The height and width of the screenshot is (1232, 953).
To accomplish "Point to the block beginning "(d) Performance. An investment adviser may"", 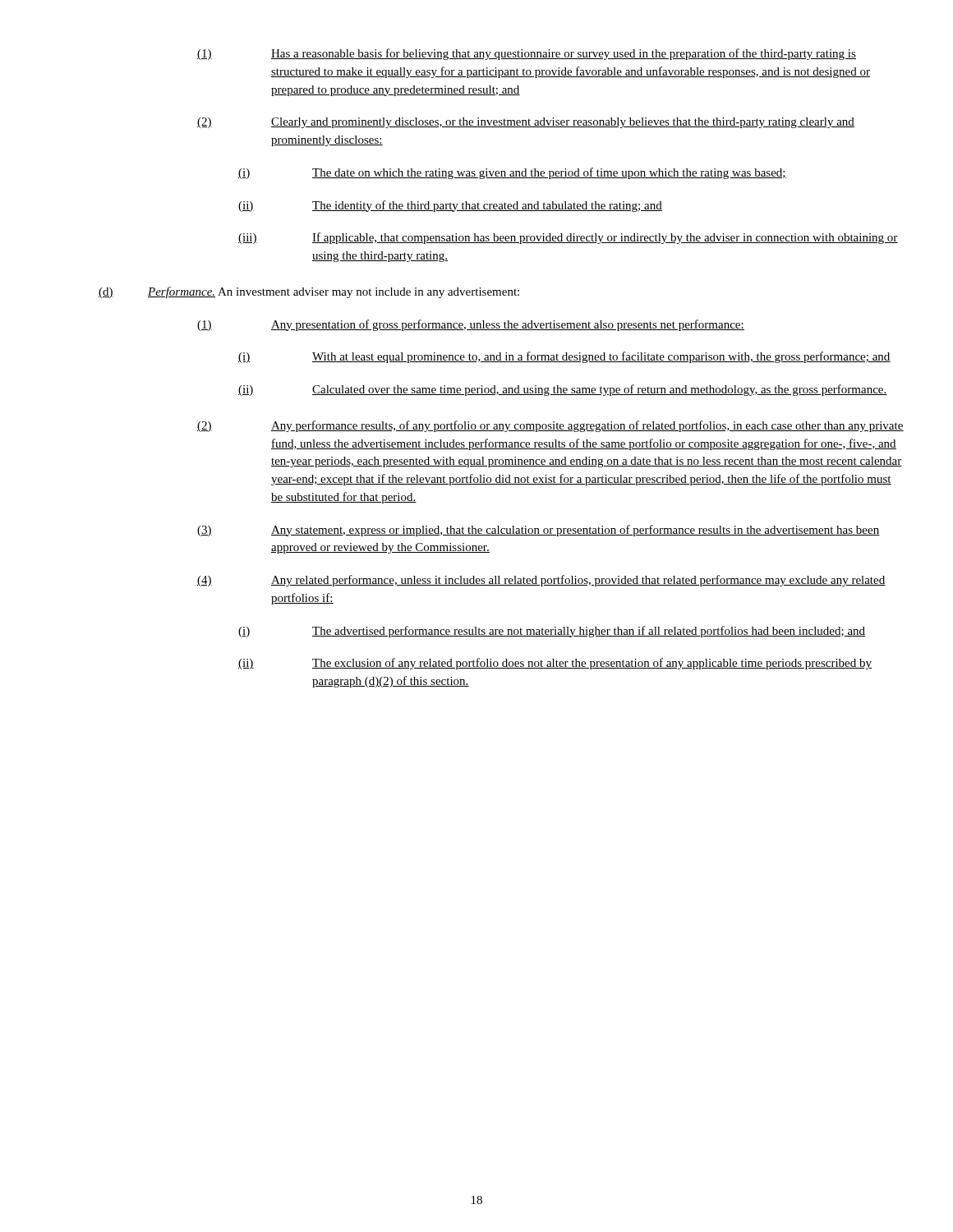I will (x=476, y=292).
